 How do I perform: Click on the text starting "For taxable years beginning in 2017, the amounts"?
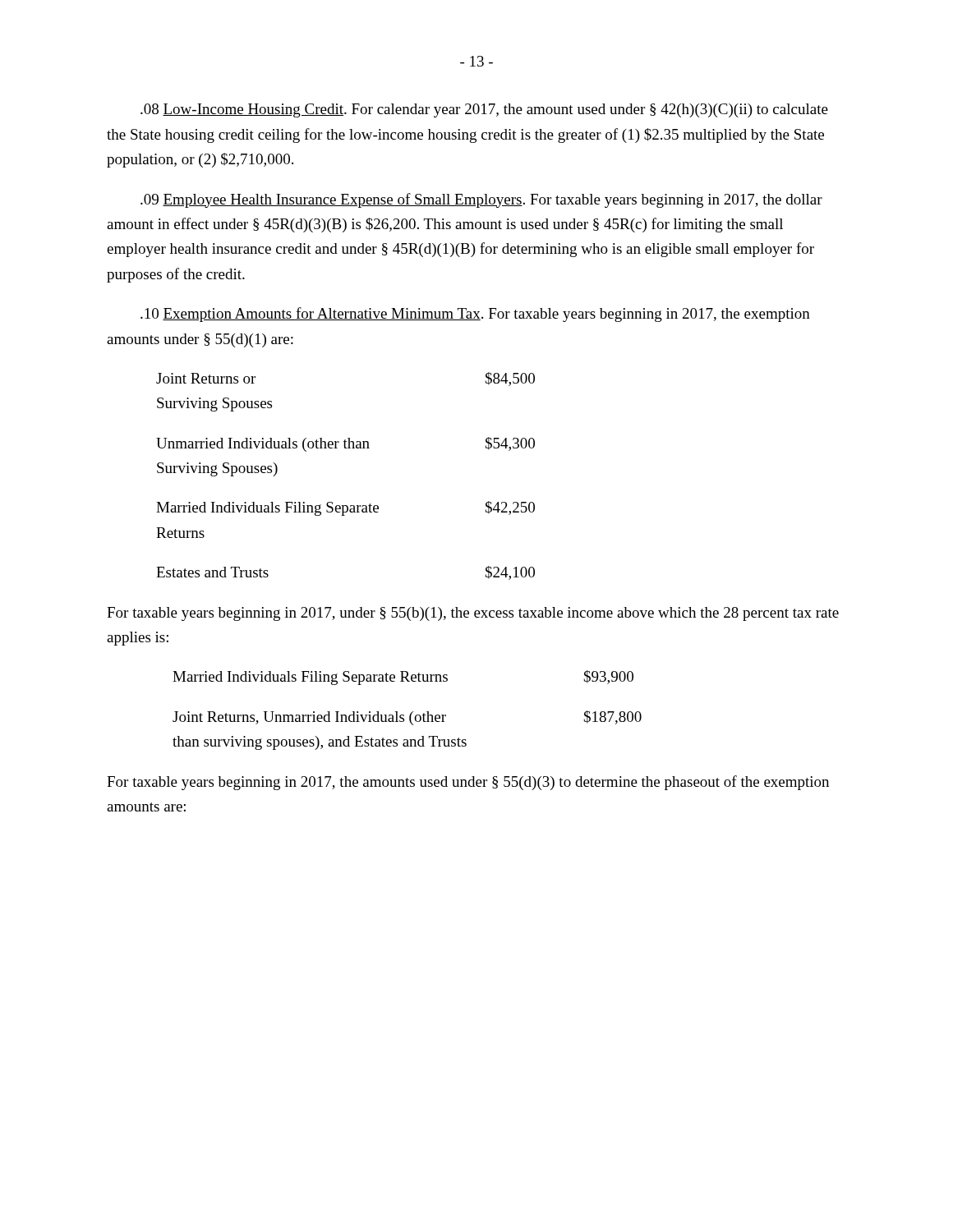click(468, 794)
